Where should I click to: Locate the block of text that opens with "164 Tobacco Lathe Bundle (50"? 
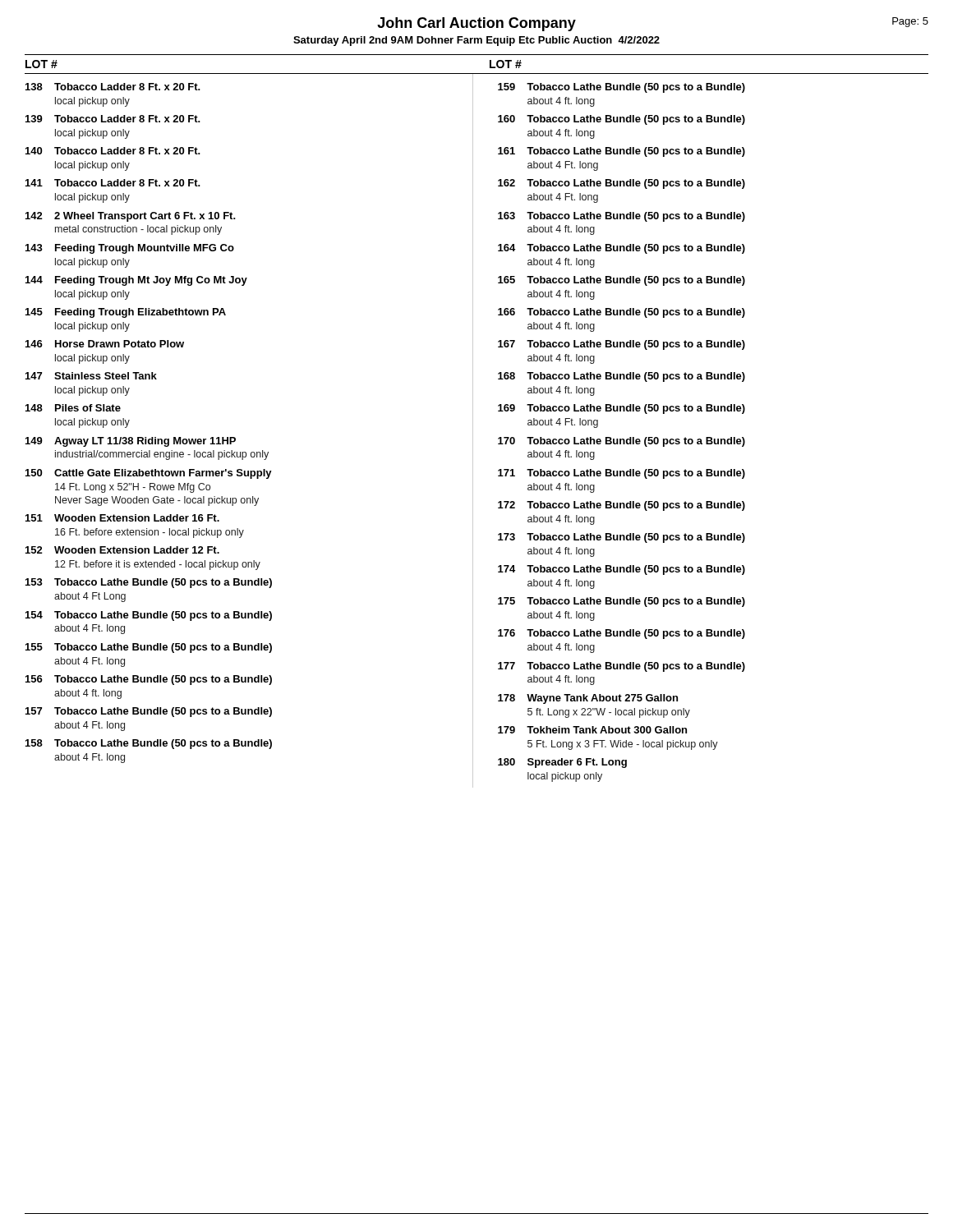pos(713,255)
